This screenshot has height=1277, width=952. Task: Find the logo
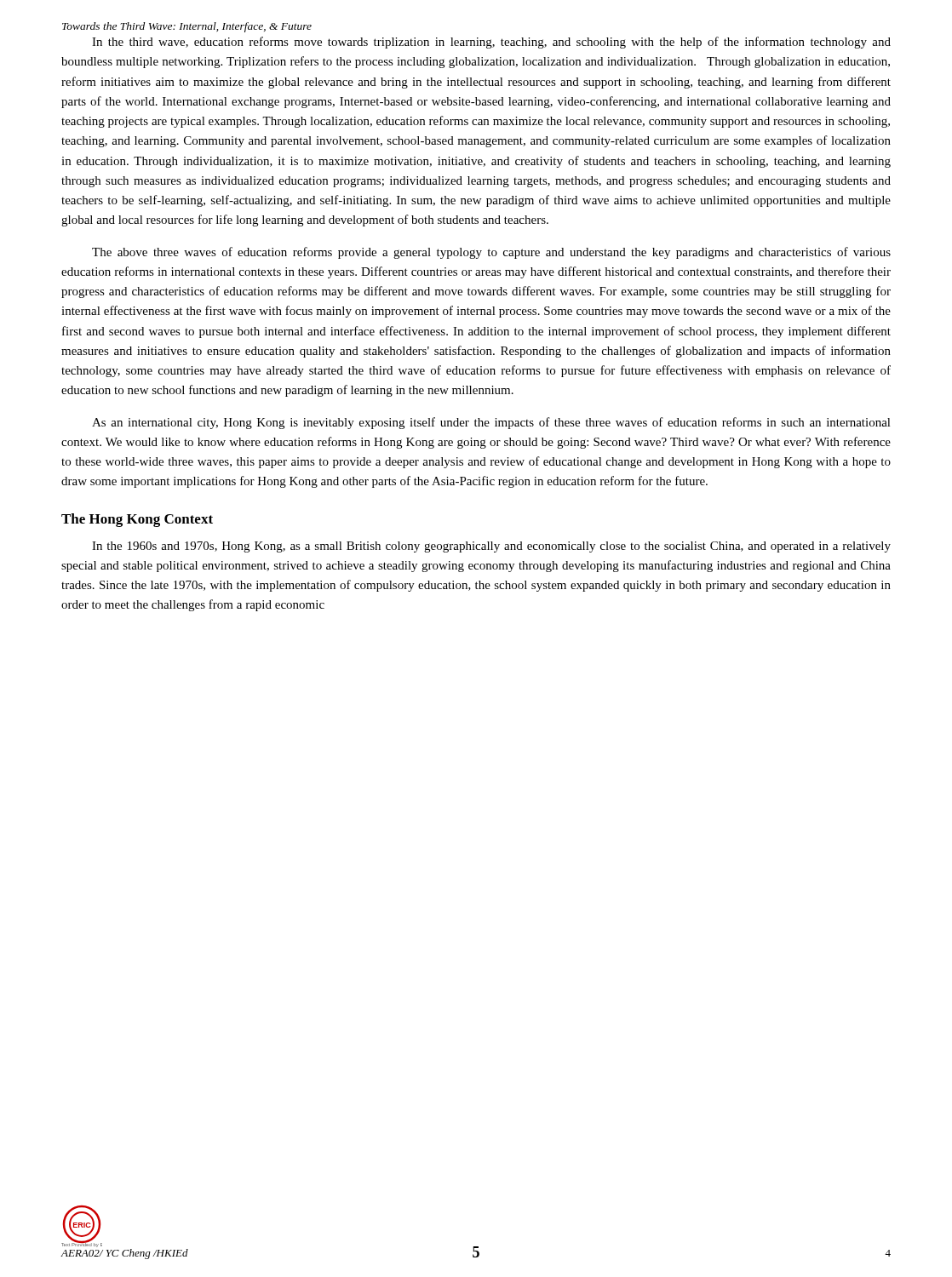(82, 1228)
